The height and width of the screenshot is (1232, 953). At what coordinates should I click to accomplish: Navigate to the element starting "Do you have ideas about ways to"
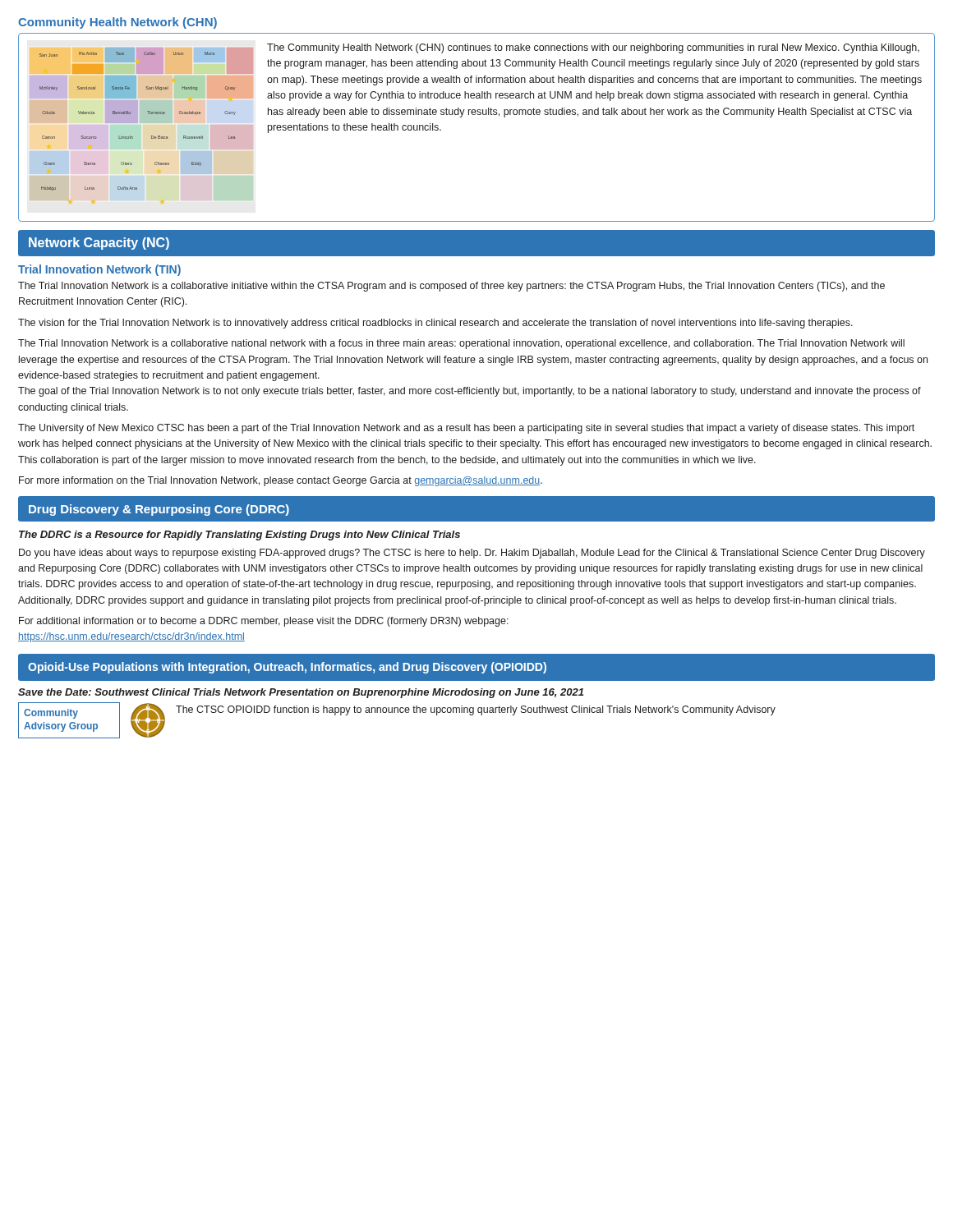[x=471, y=576]
